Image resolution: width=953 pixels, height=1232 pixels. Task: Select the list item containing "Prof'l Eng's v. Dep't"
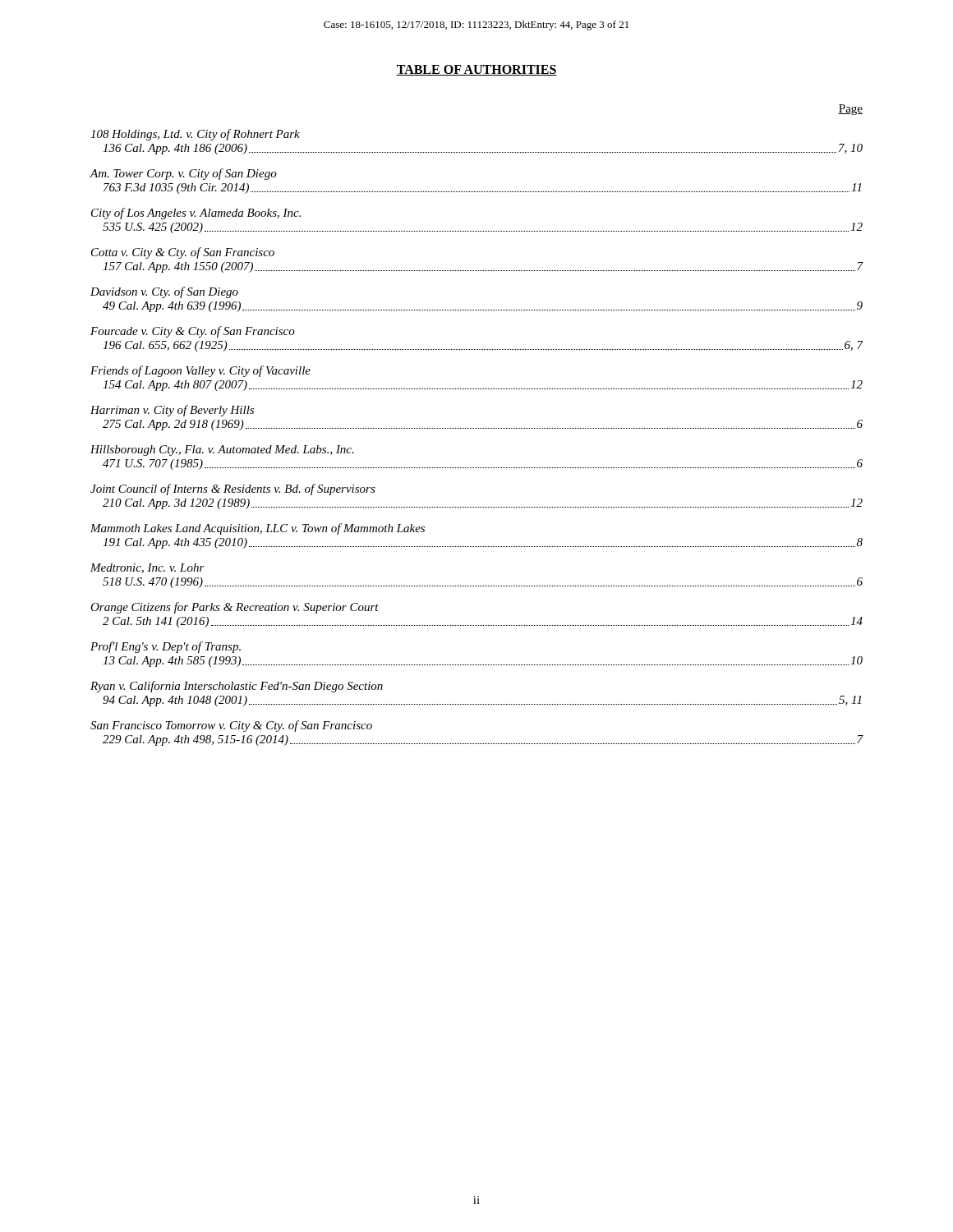click(476, 654)
